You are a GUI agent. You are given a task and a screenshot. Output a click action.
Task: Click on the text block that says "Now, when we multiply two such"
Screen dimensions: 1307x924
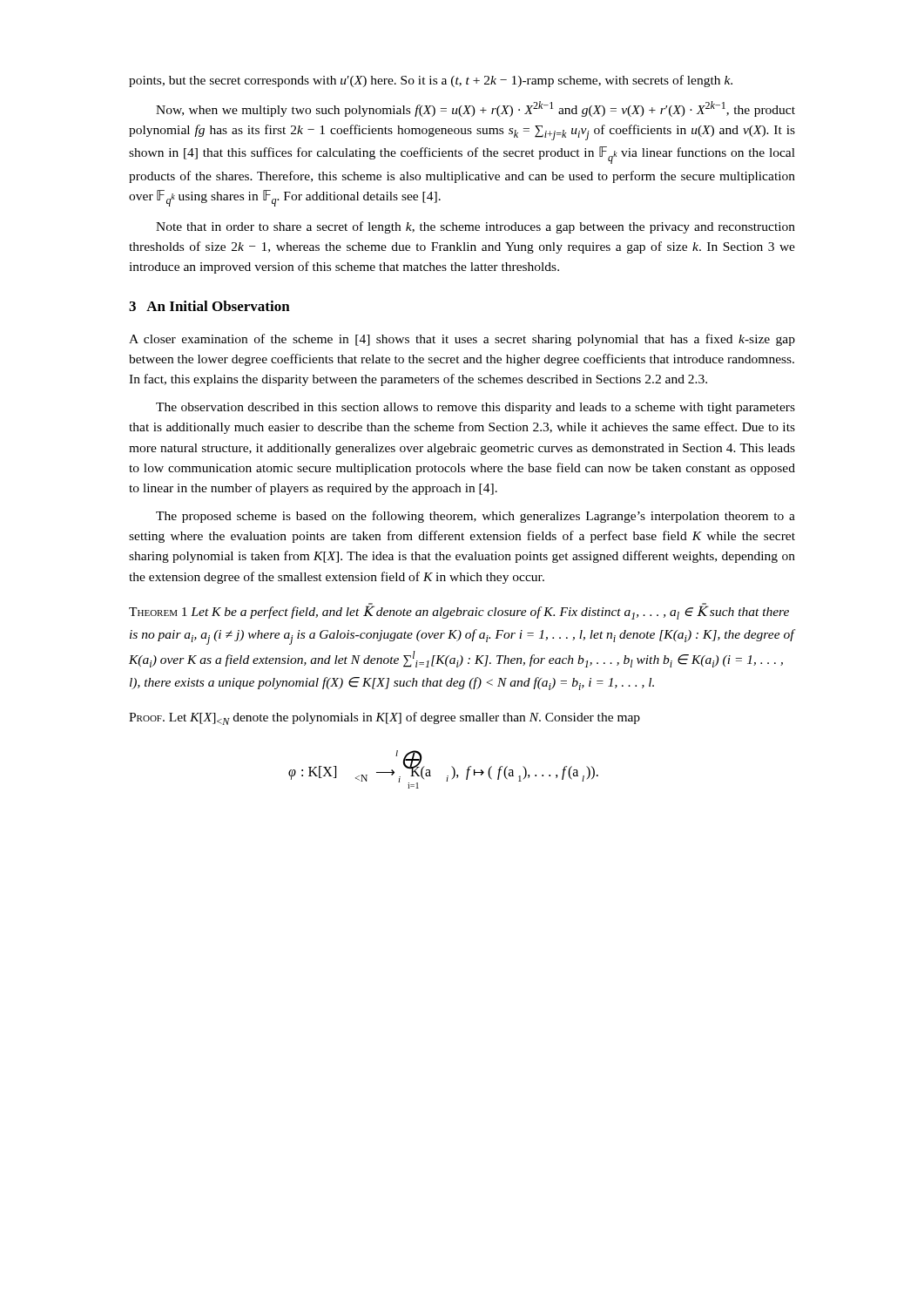point(462,153)
